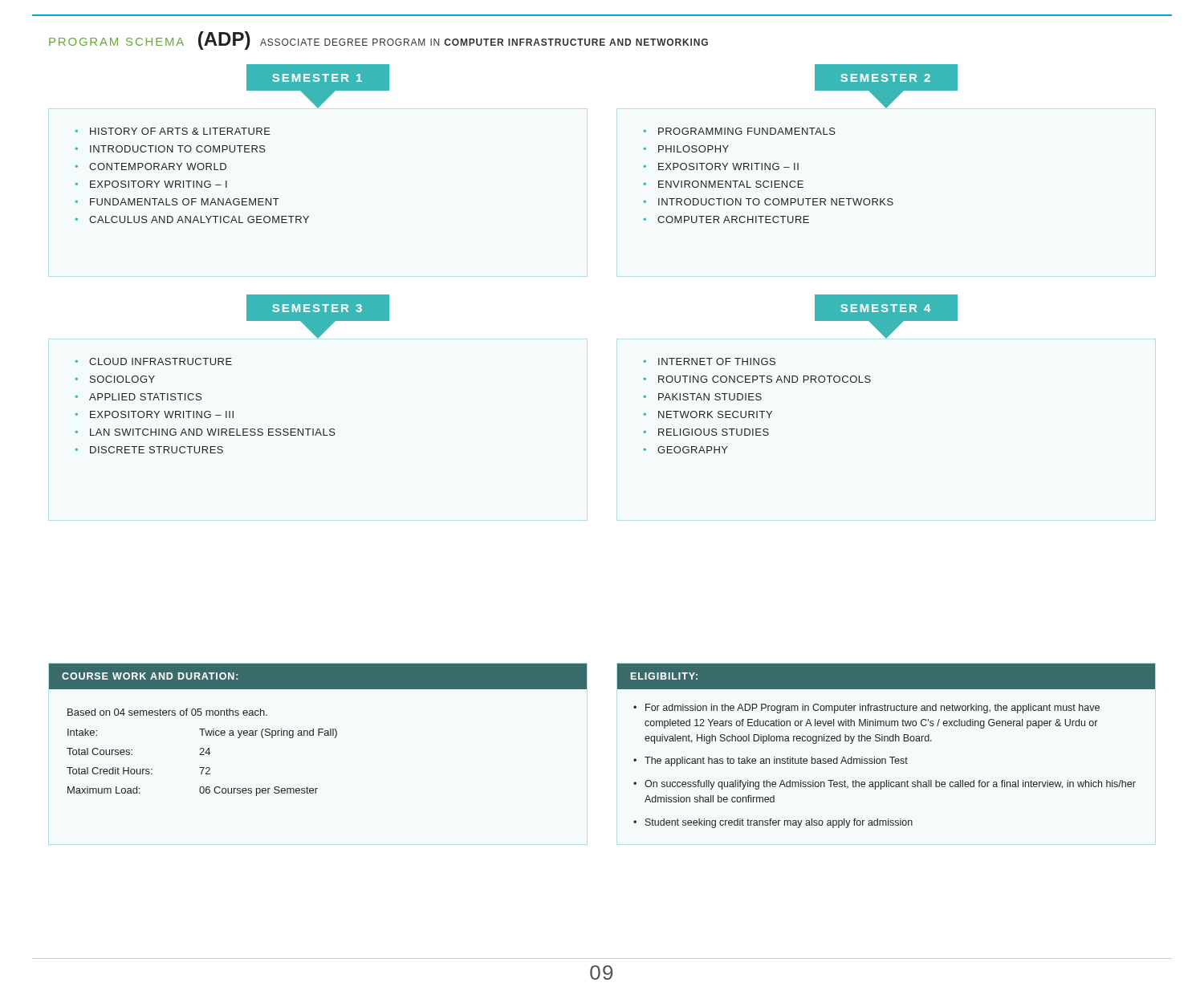Find the list item that says "•EXPOSITORY WRITING – I"
The width and height of the screenshot is (1204, 1003).
click(151, 184)
